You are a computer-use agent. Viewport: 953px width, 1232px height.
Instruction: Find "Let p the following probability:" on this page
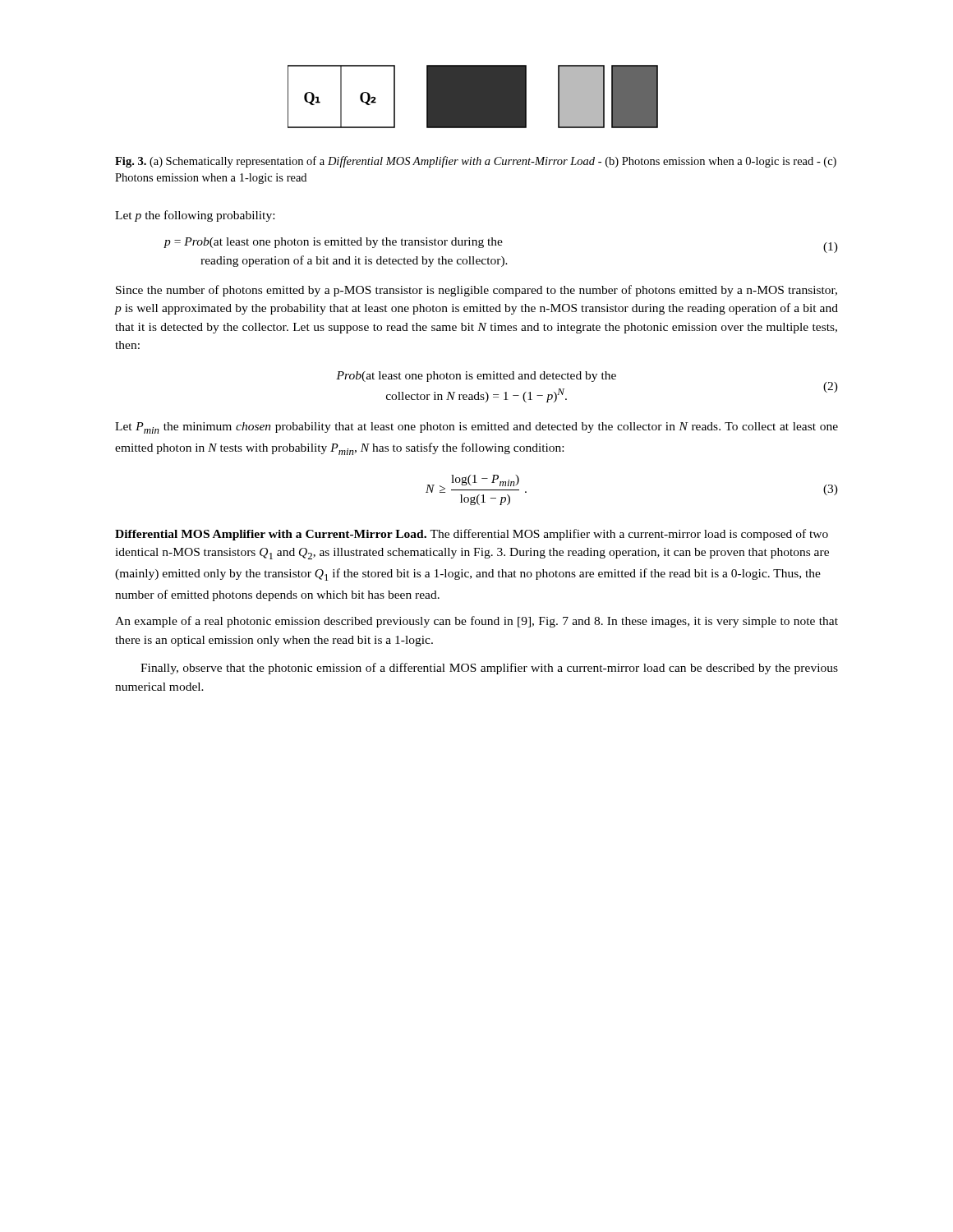coord(195,214)
